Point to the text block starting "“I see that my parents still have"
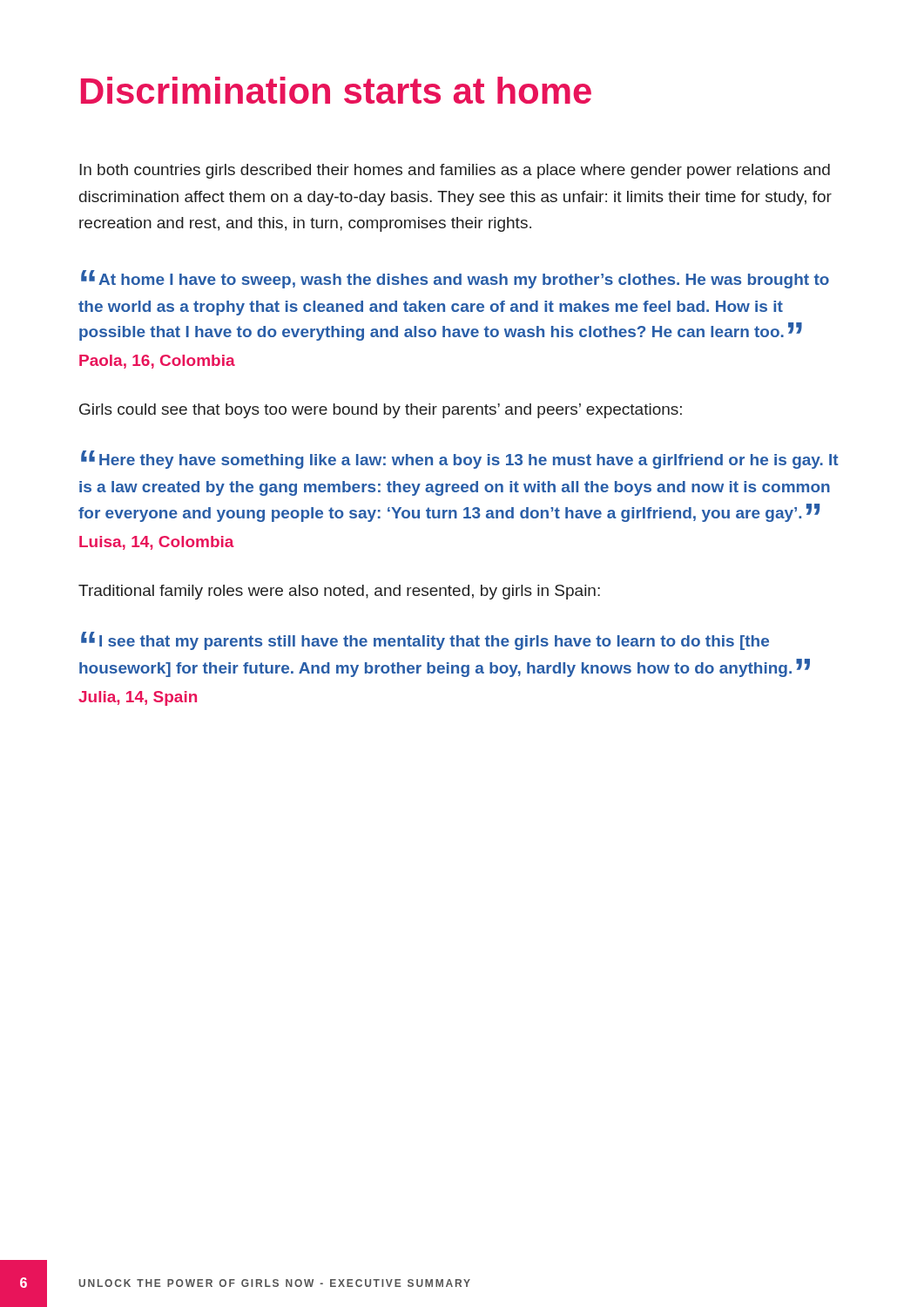This screenshot has width=924, height=1307. point(462,668)
